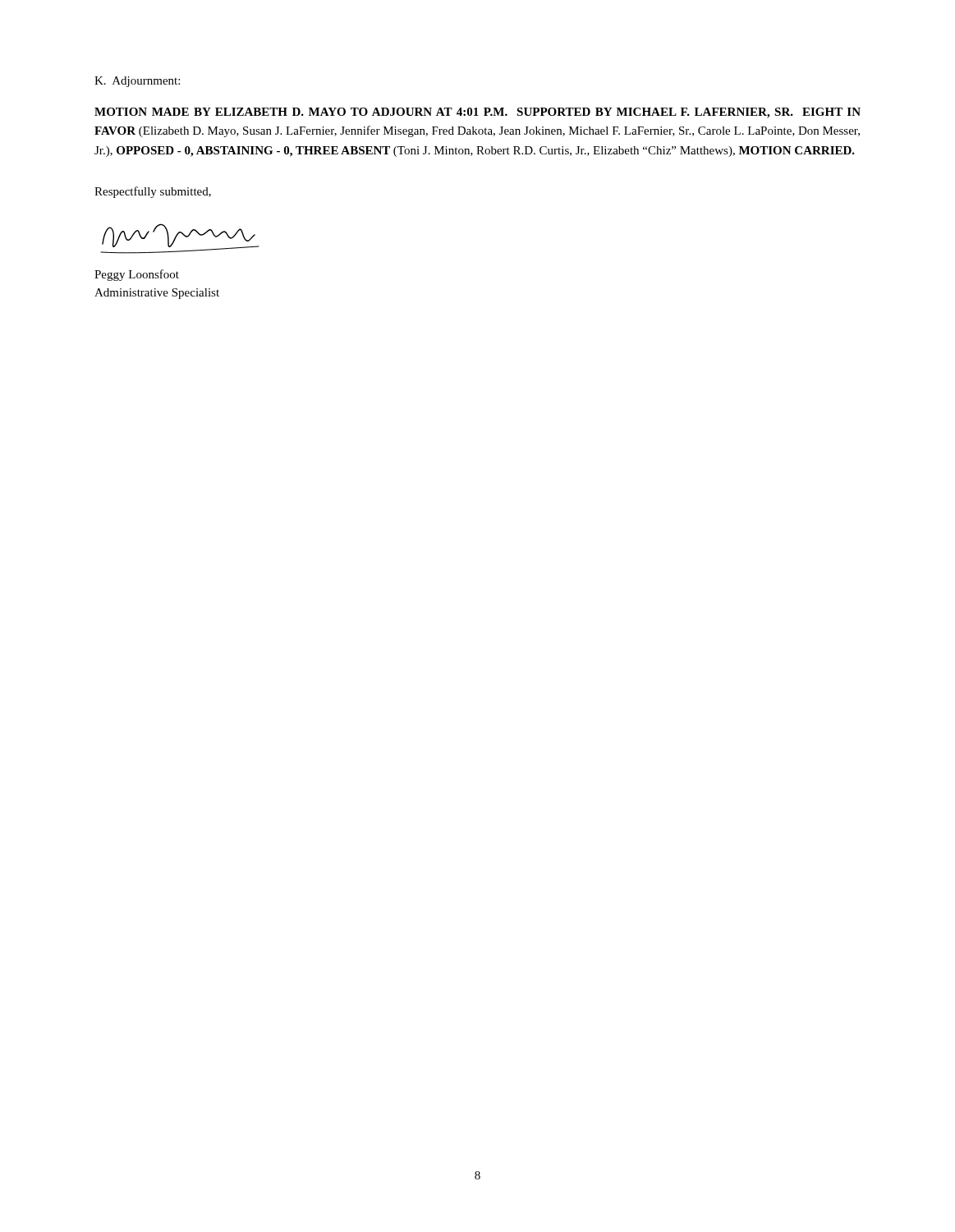Find the text block with the text "MOTION MADE BY ELIZABETH"

[x=478, y=131]
